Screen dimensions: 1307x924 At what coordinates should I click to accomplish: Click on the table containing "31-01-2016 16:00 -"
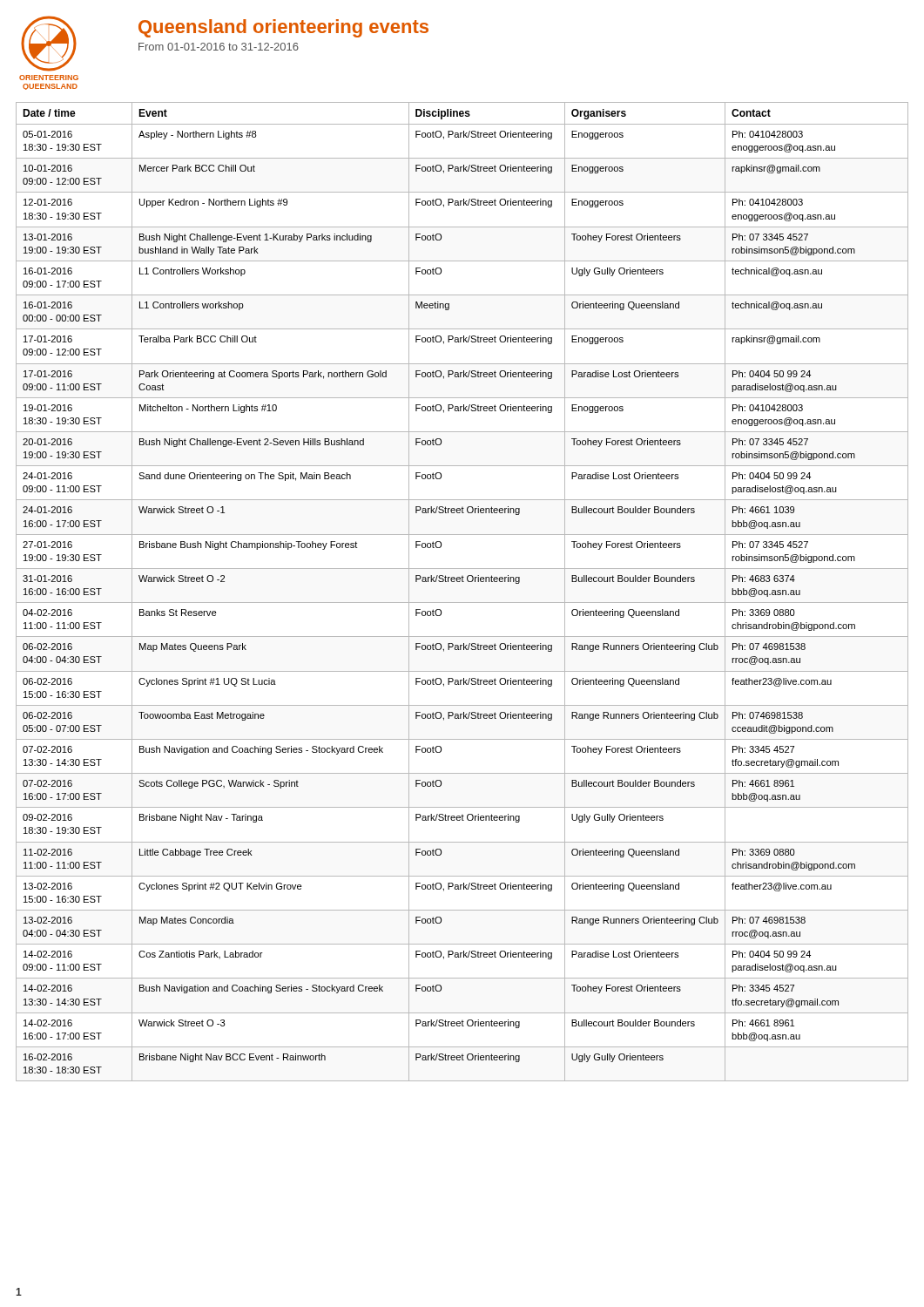pyautogui.click(x=462, y=592)
